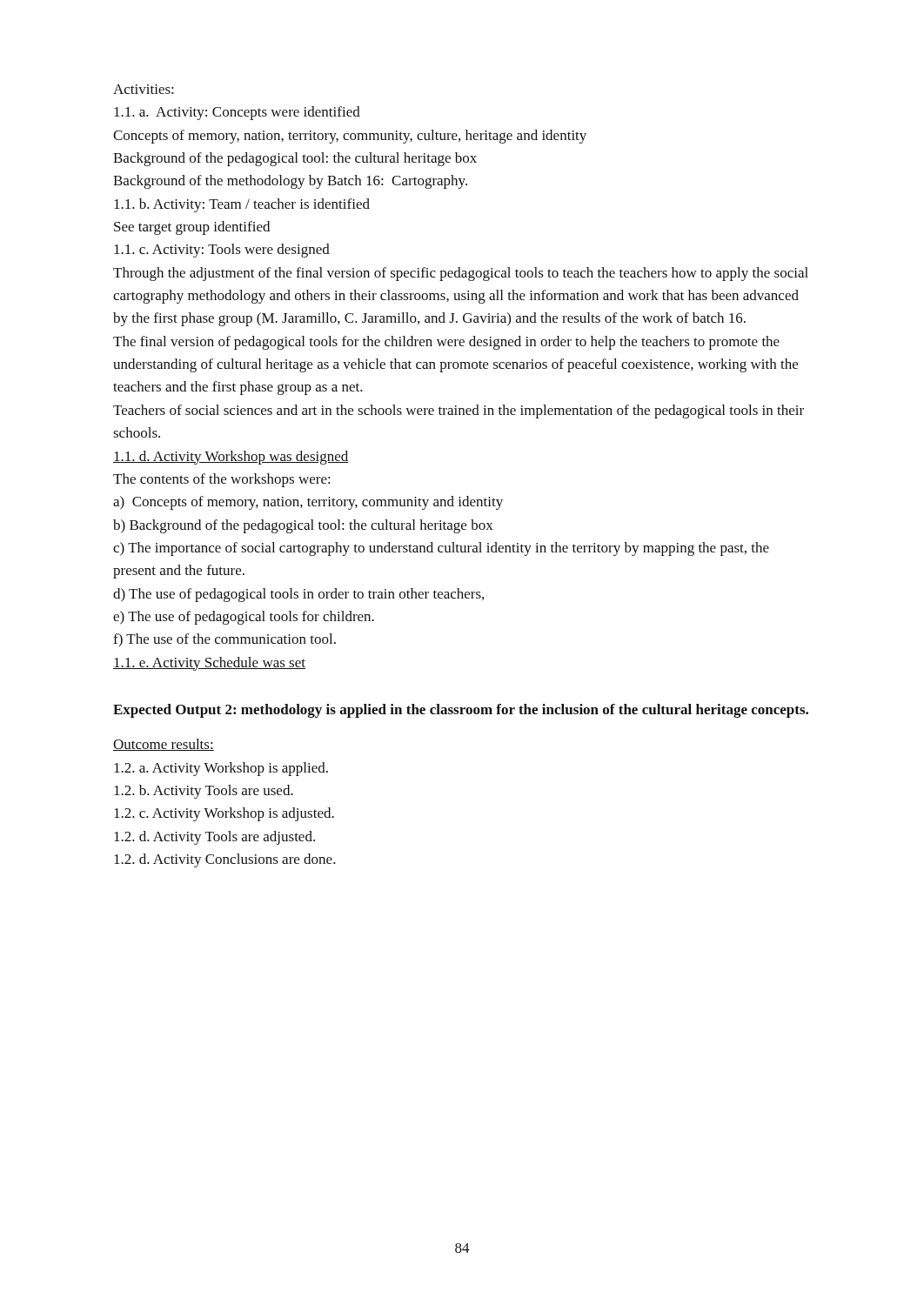Viewport: 924px width, 1305px height.
Task: Where does it say "1. e. Activity Schedule was set"?
Action: (x=209, y=662)
